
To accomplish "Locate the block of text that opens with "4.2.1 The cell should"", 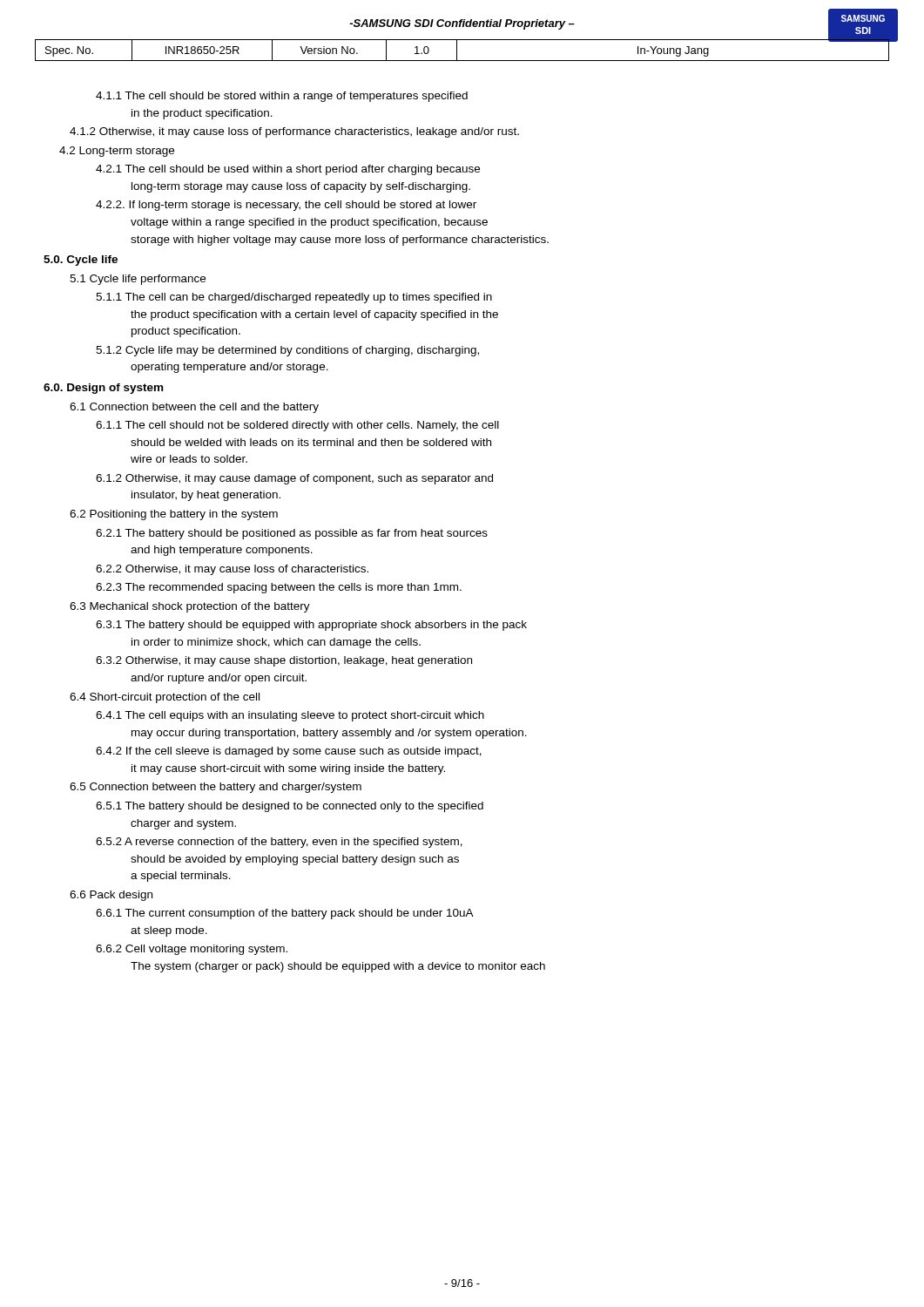I will tap(288, 177).
